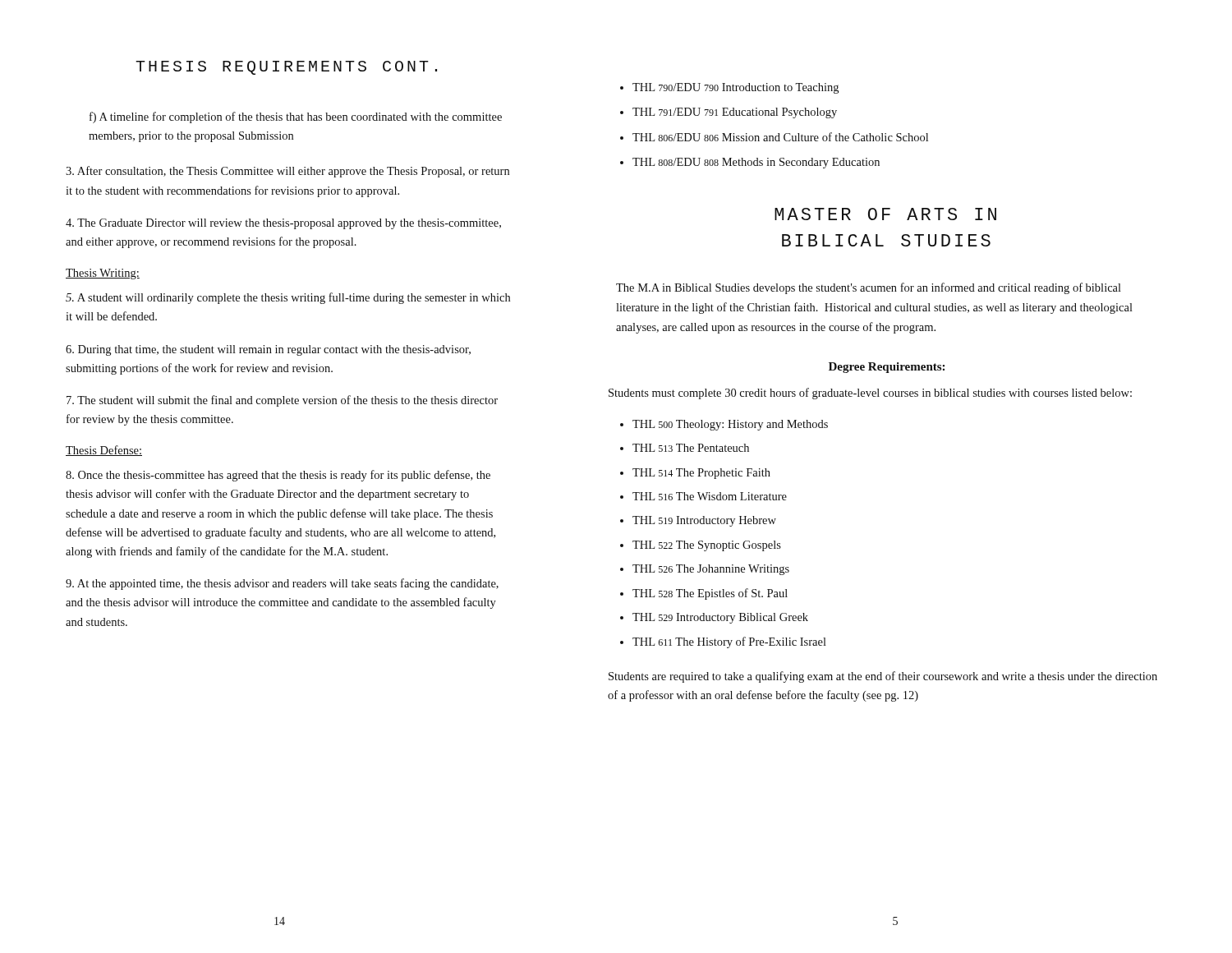Locate the block of text that opens with "f) A timeline for"
1232x953 pixels.
pyautogui.click(x=295, y=126)
